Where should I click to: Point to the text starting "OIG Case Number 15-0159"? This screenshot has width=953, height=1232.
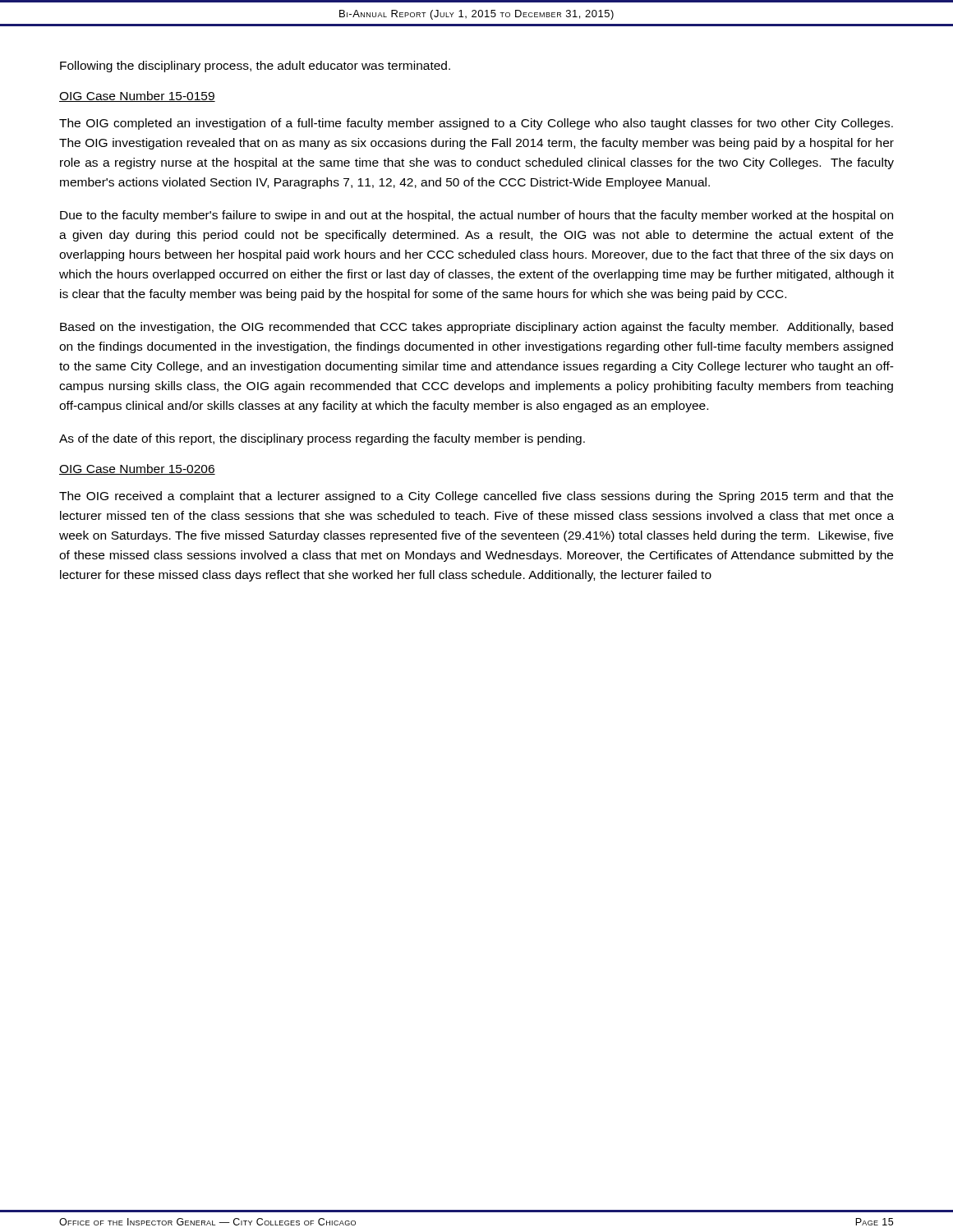click(137, 96)
